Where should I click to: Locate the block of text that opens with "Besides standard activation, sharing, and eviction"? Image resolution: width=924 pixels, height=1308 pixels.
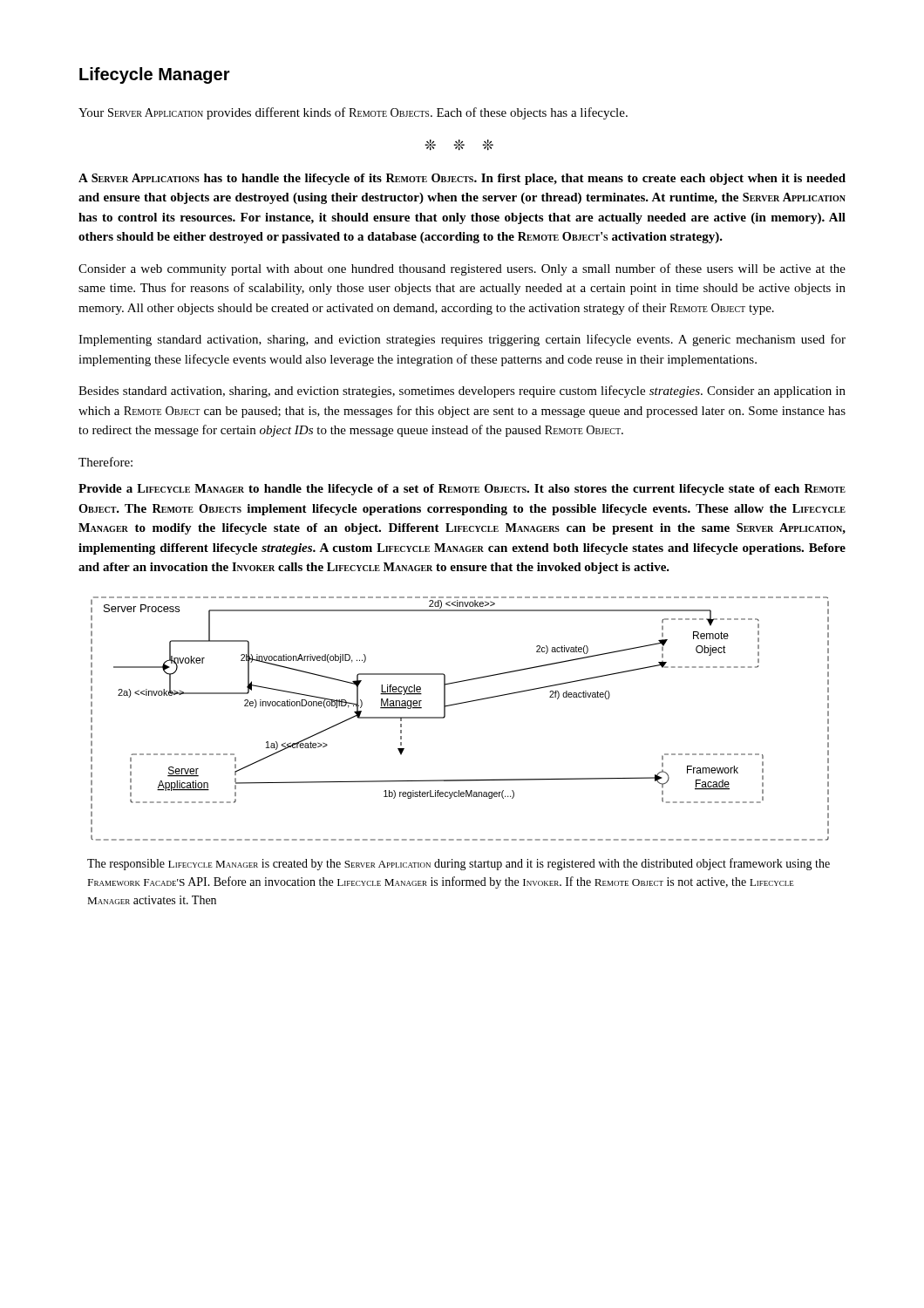[462, 410]
